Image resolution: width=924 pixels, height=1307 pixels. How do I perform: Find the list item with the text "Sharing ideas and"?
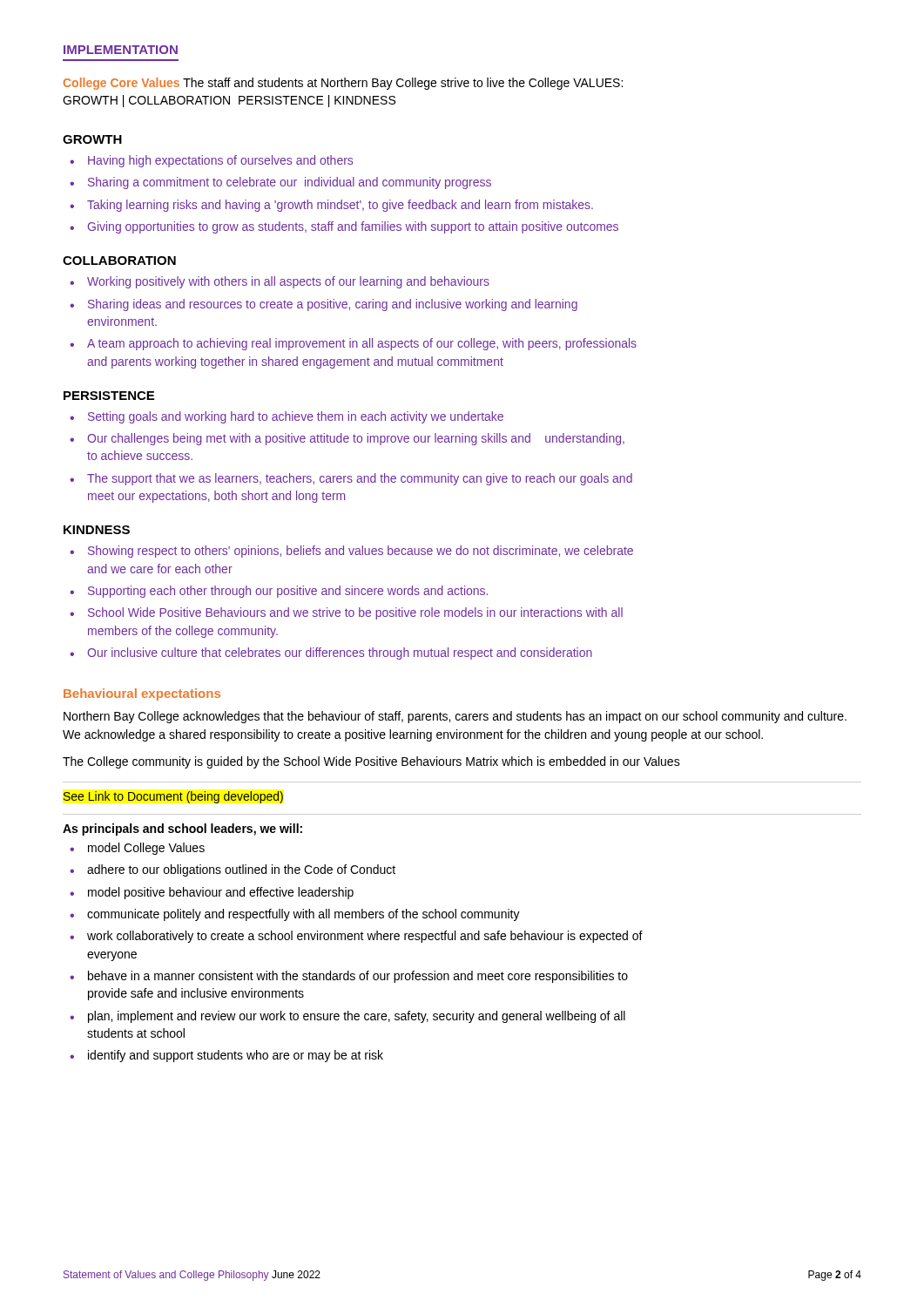click(332, 313)
